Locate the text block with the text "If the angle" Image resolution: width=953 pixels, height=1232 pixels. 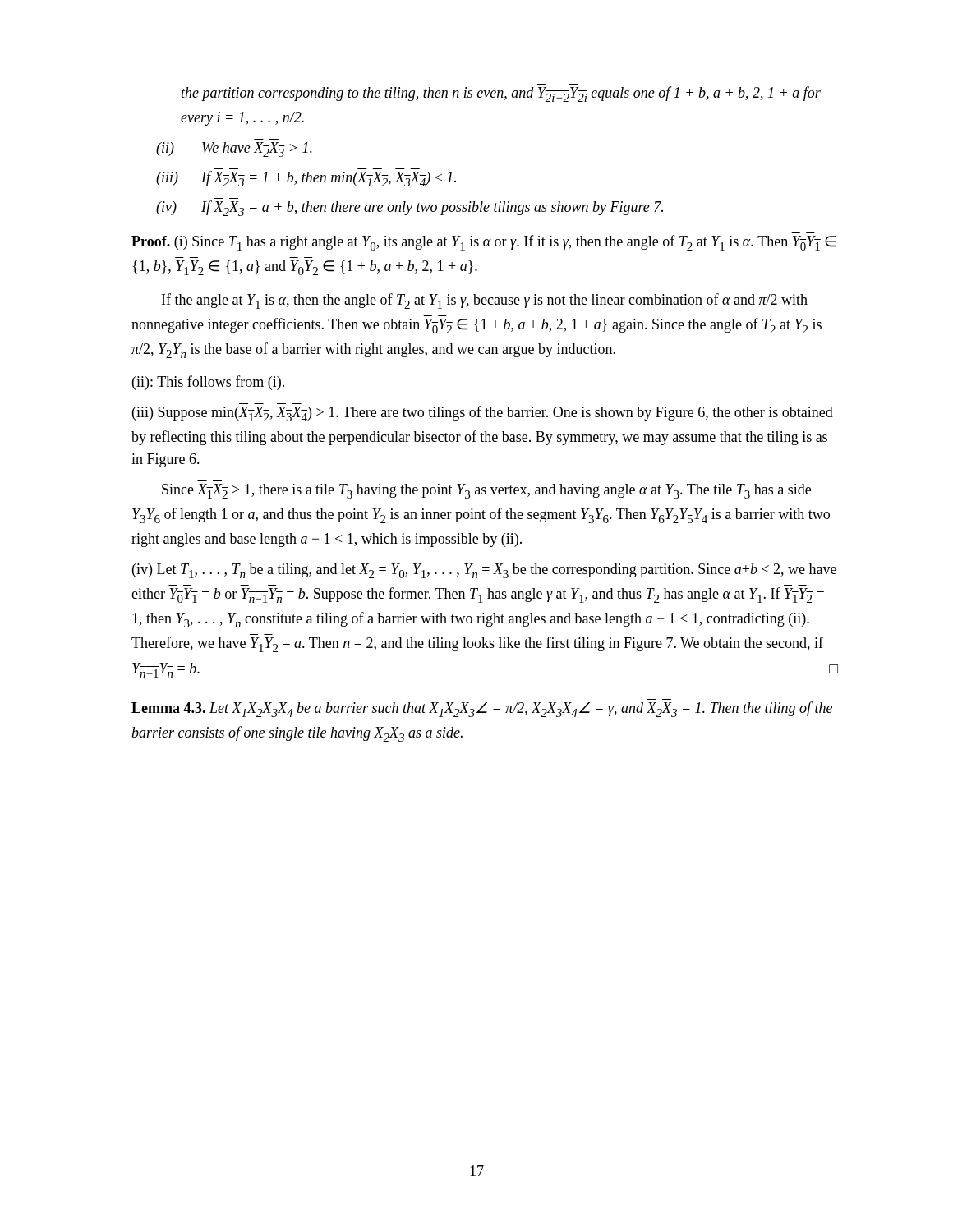(485, 326)
